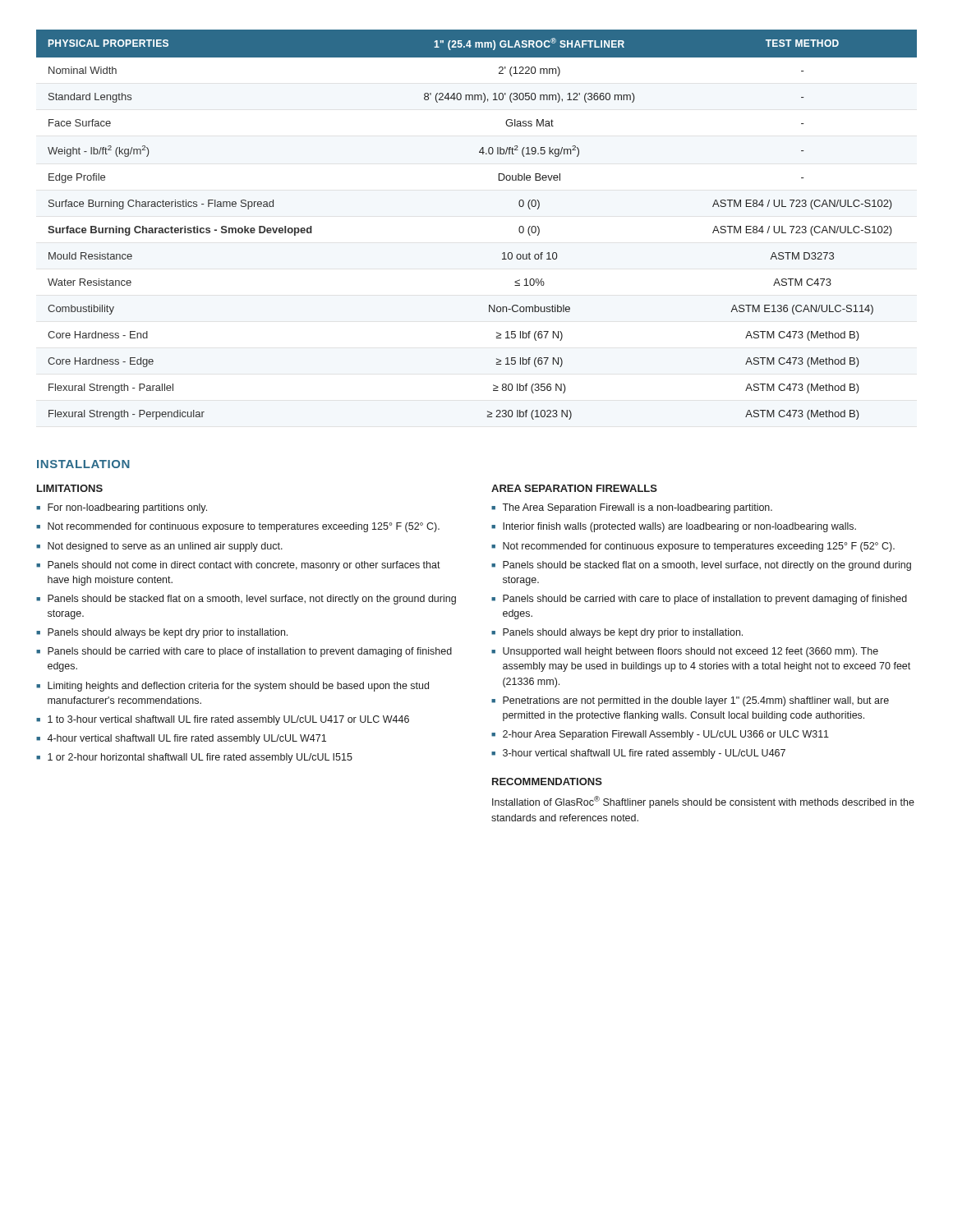Click on the region starting "4-hour vertical shaftwall UL fire rated"
This screenshot has width=953, height=1232.
pos(187,738)
